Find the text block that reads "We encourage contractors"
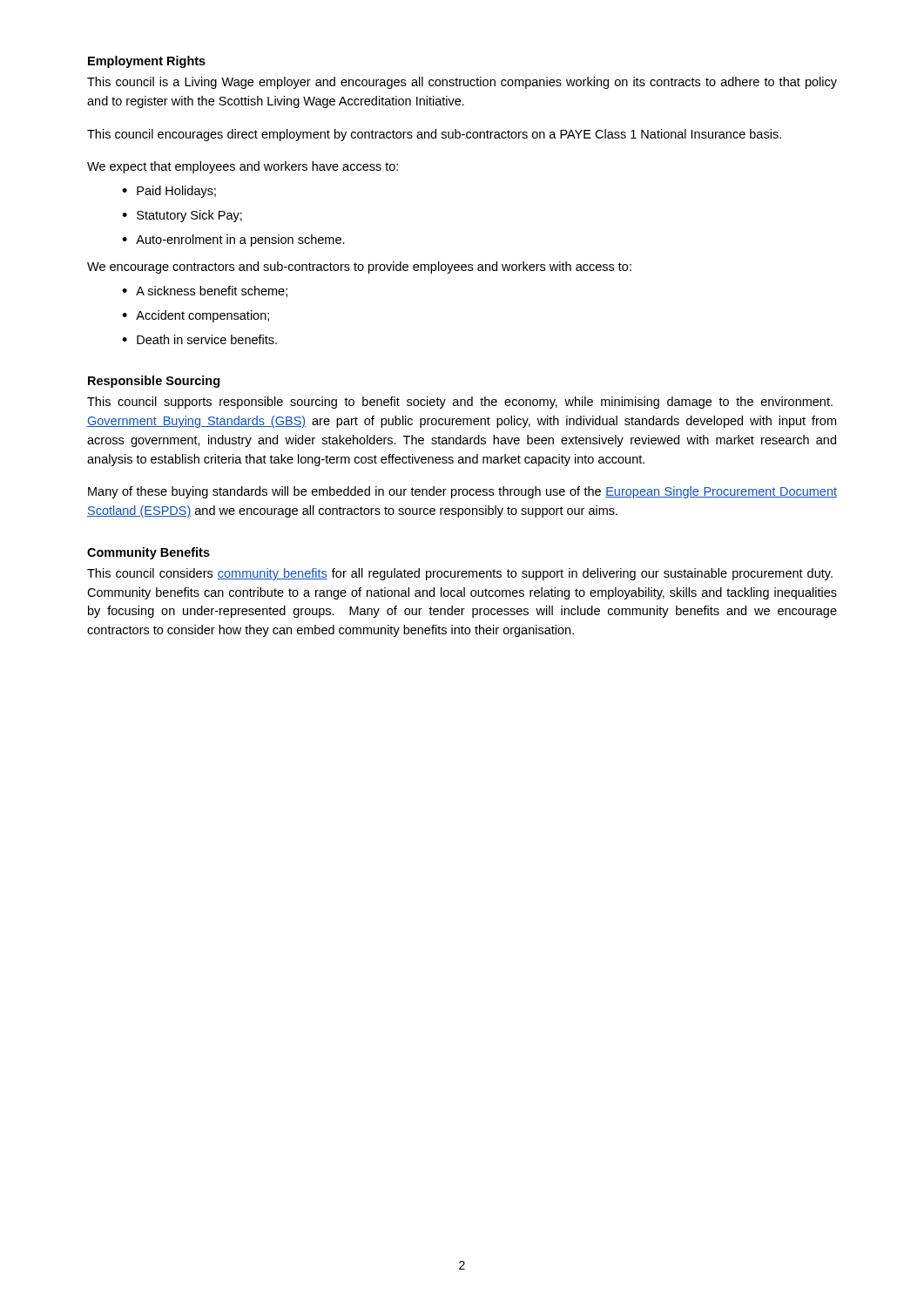Image resolution: width=924 pixels, height=1307 pixels. [x=360, y=267]
